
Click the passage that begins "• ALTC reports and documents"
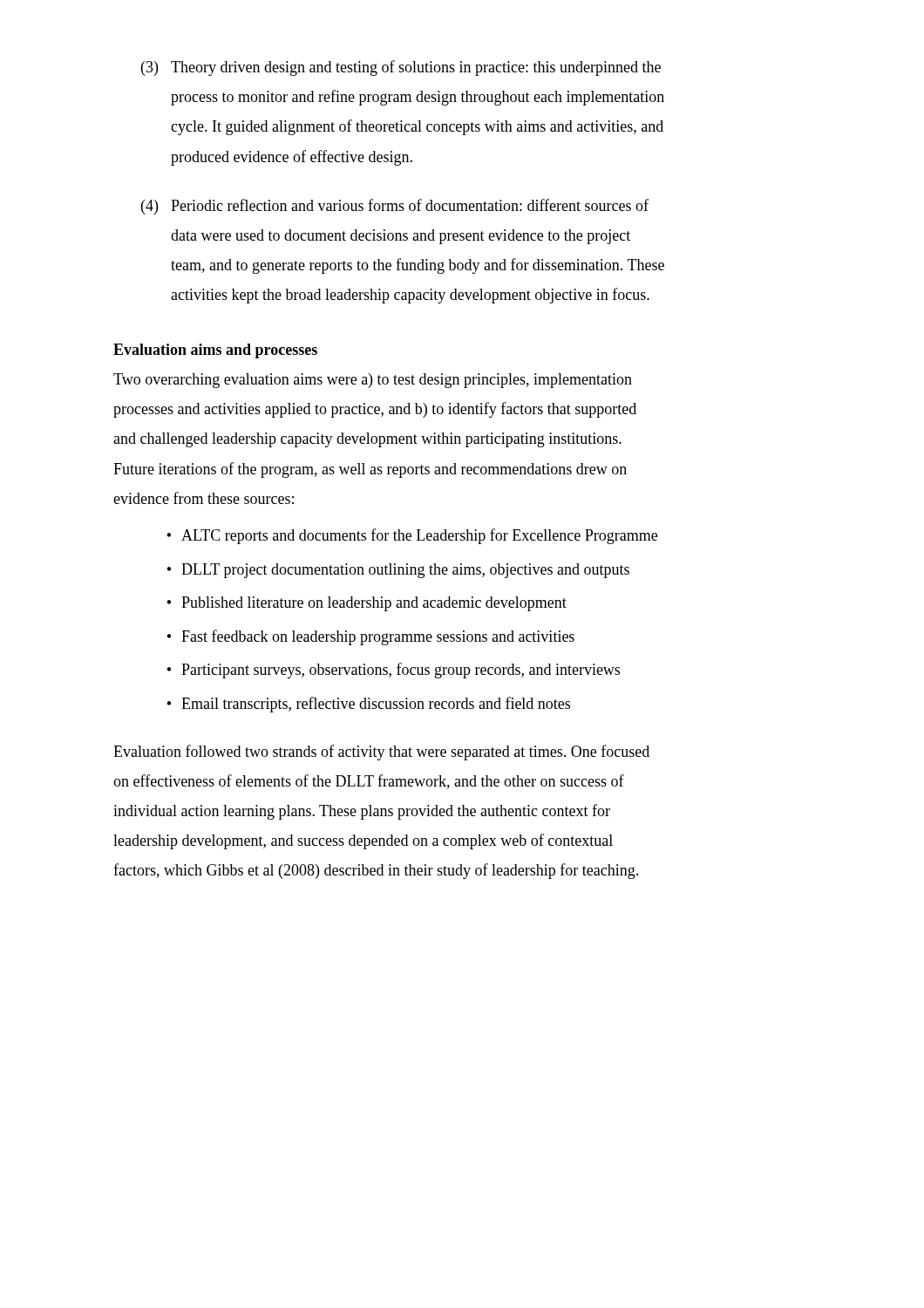[x=407, y=536]
